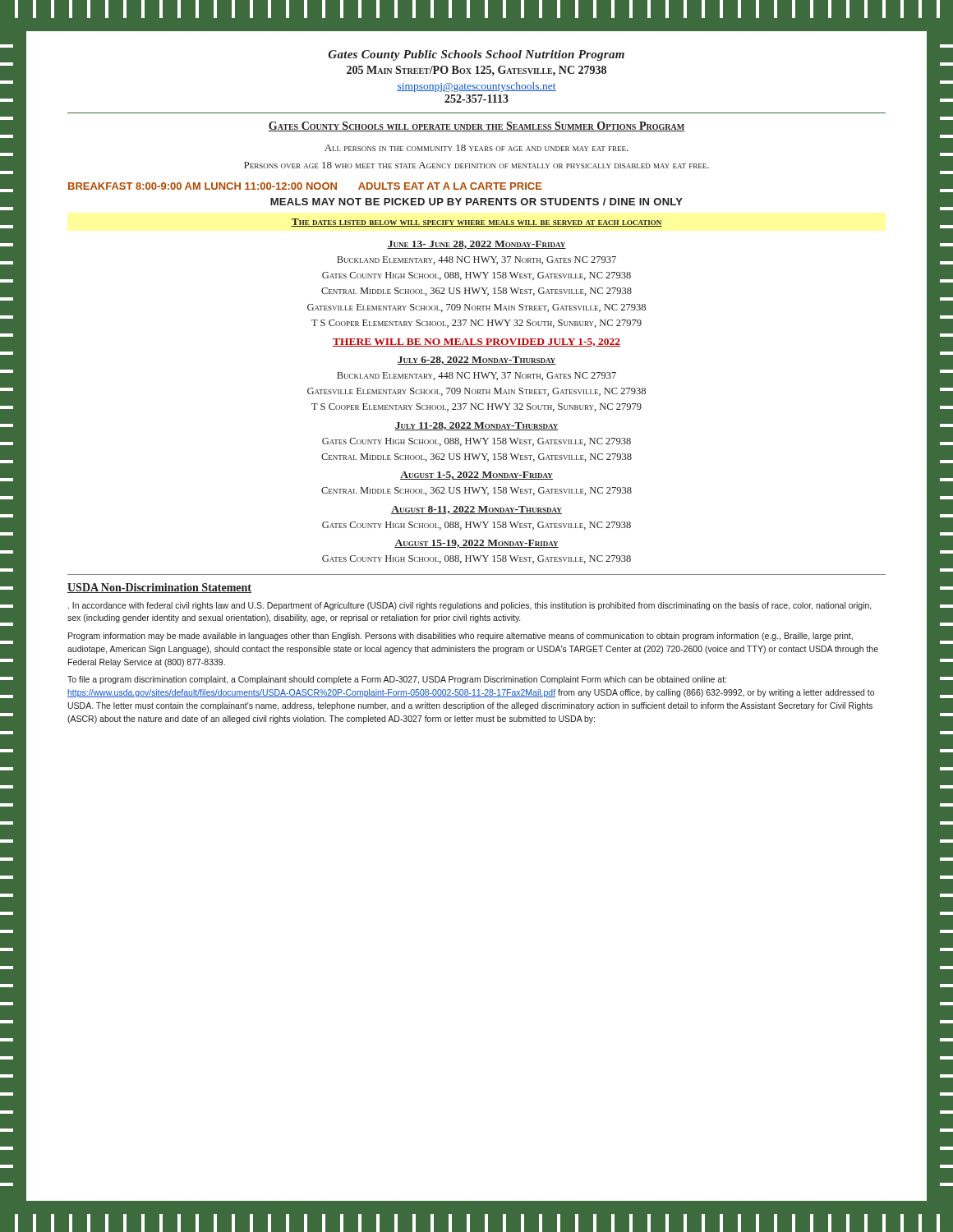Locate the text block with the text "To file a program discrimination complaint, a"
Viewport: 953px width, 1232px height.
point(471,699)
